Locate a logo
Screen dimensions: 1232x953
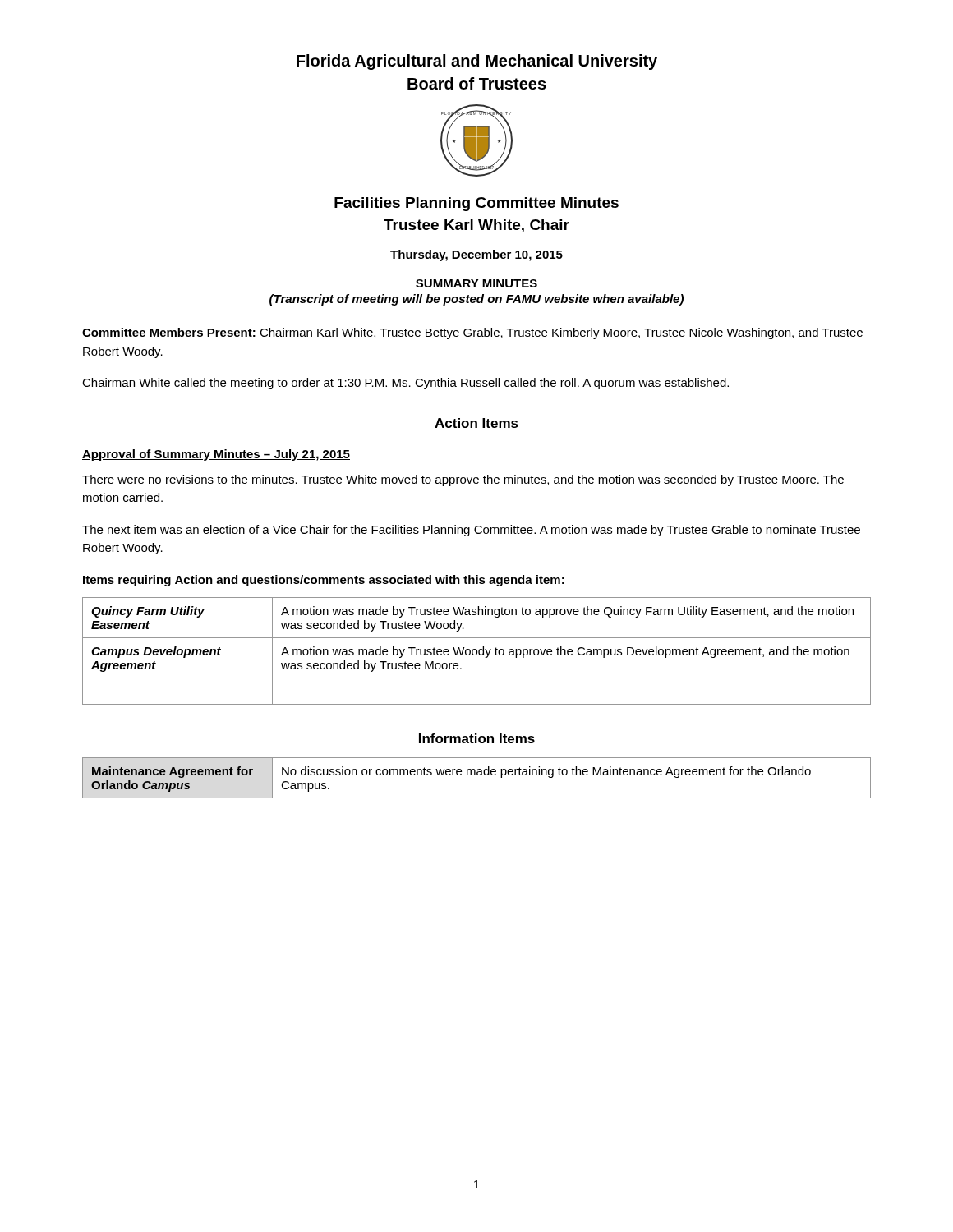(x=476, y=140)
